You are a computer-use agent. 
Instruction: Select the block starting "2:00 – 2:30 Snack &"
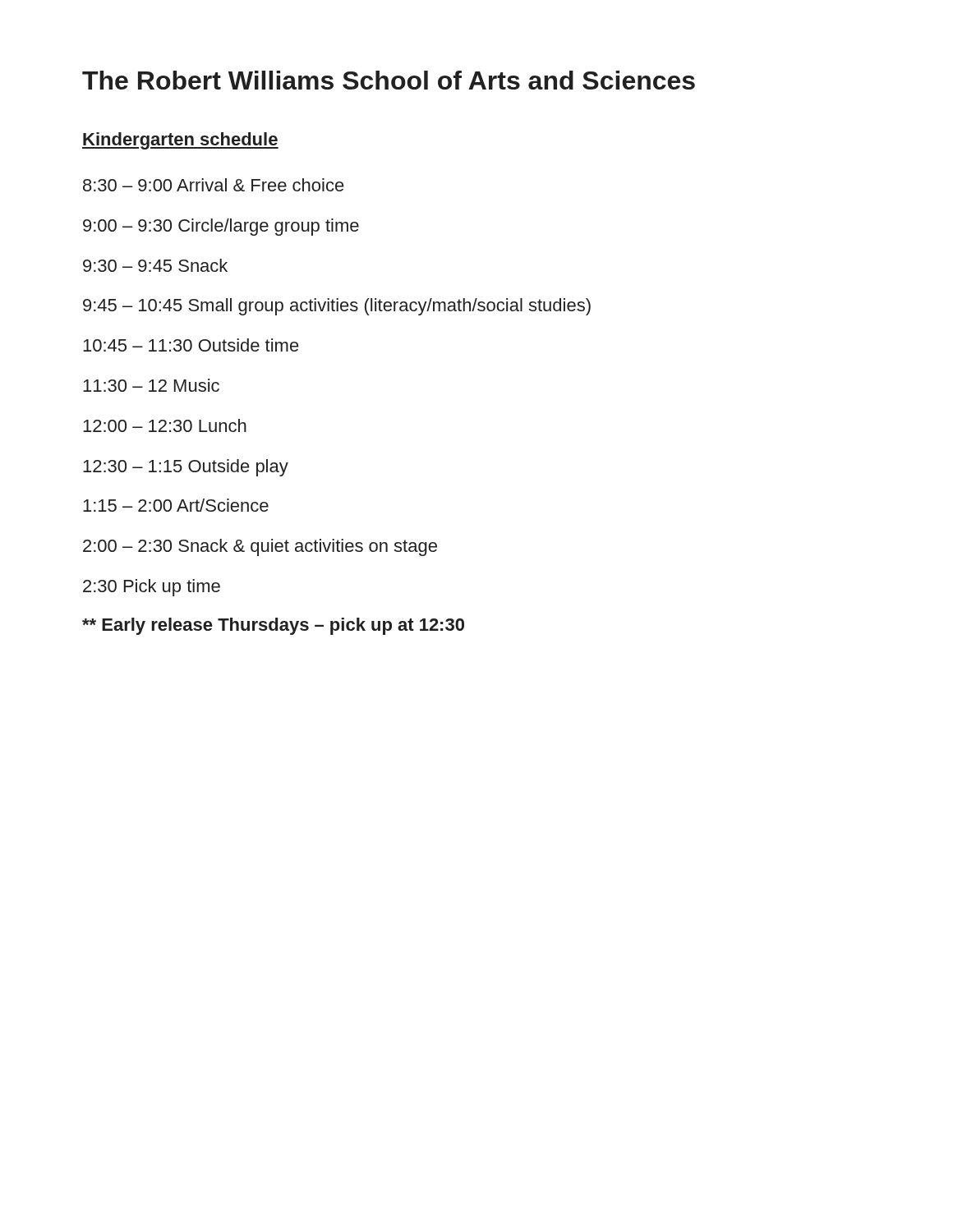click(260, 546)
